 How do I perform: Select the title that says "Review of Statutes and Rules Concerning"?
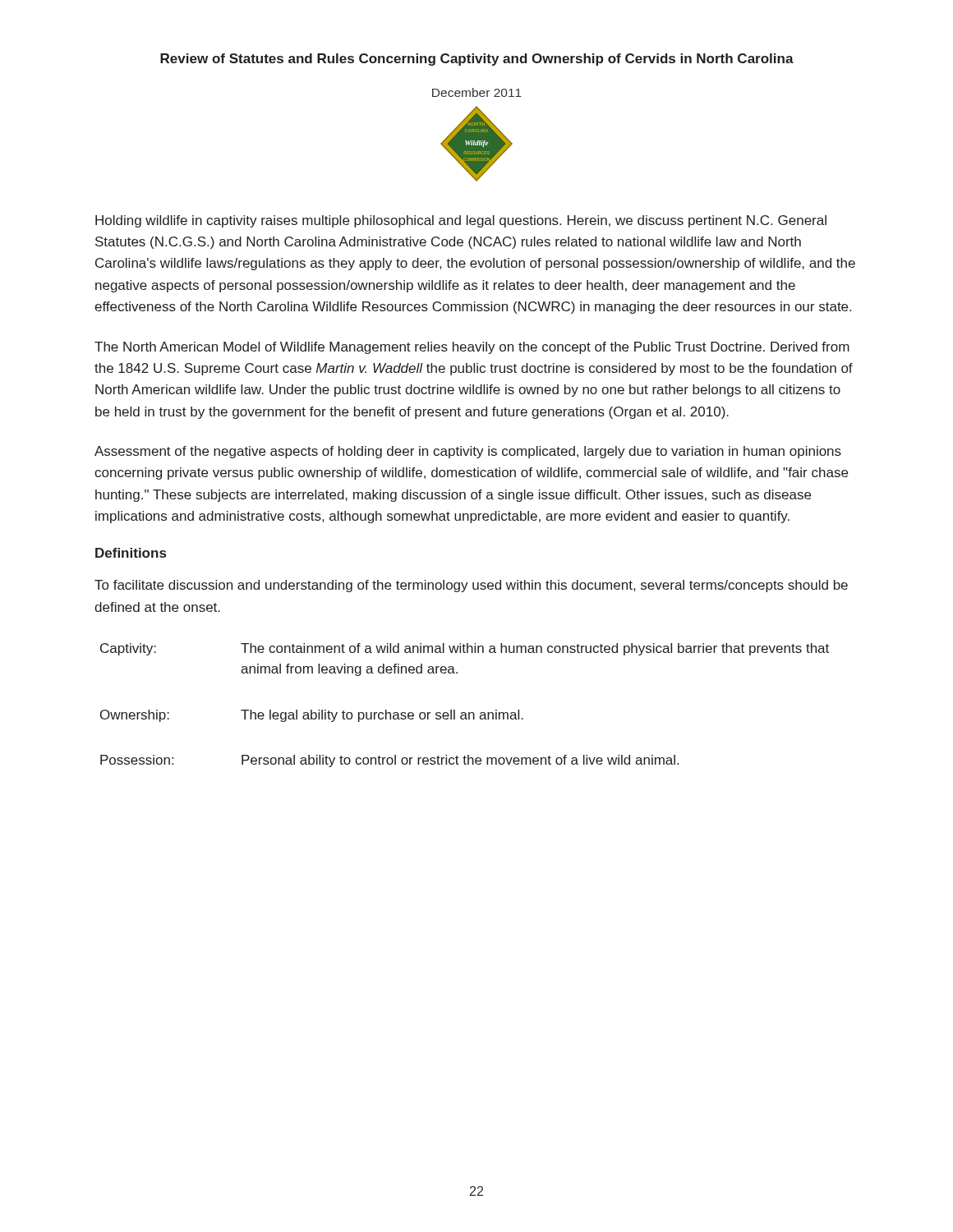click(x=476, y=59)
